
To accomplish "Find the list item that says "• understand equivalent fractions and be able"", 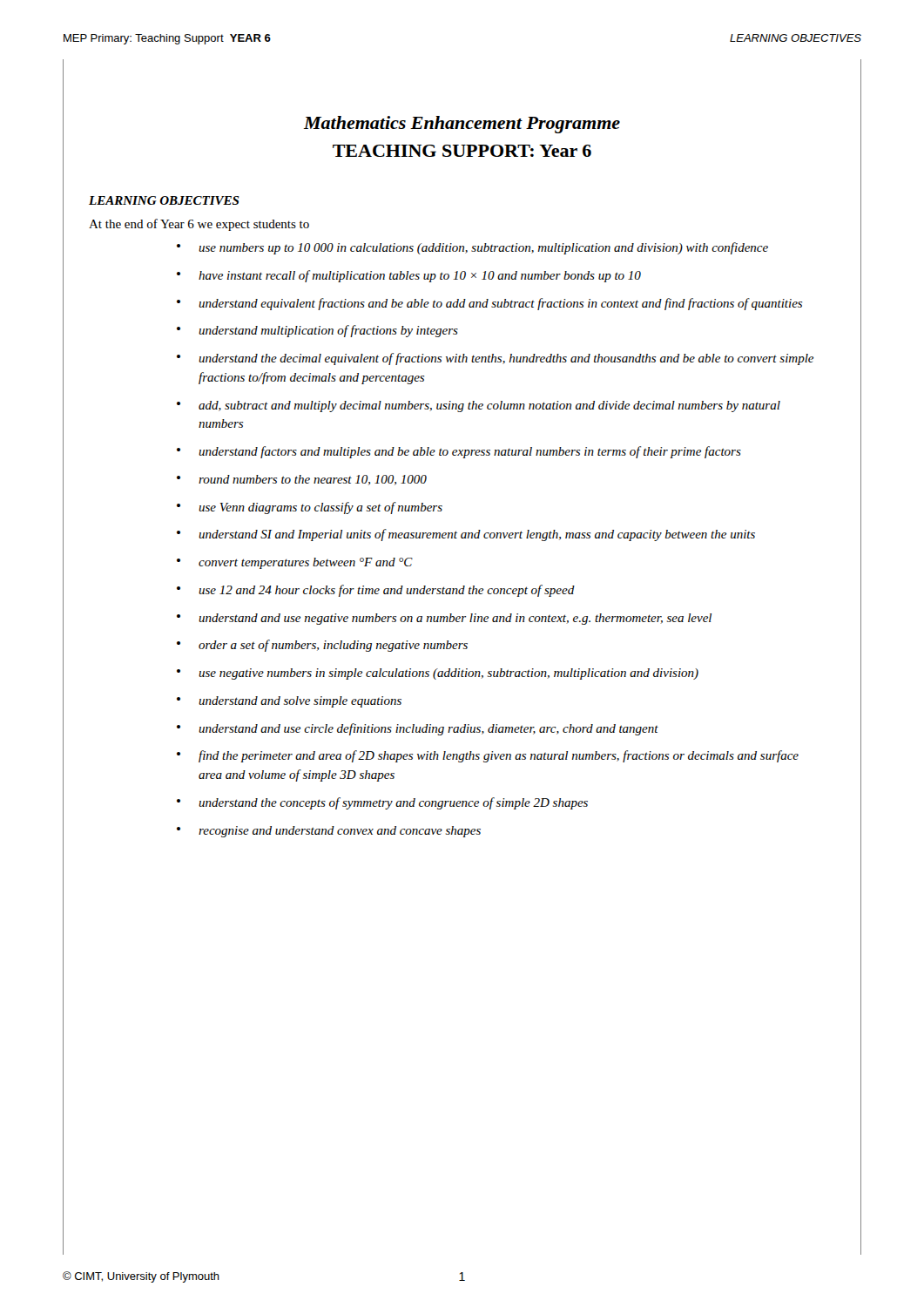I will click(497, 304).
